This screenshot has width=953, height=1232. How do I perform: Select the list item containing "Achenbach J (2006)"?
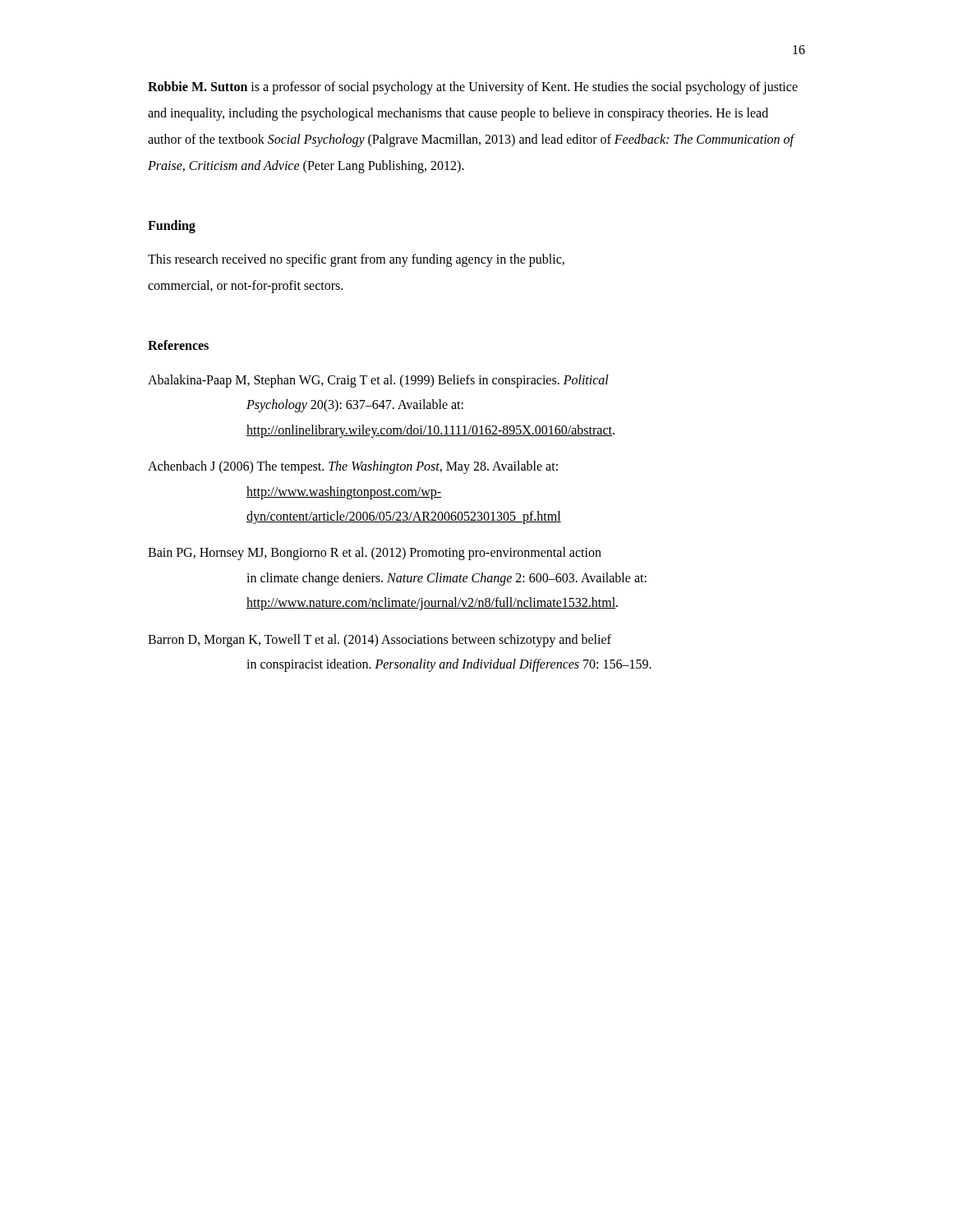(353, 467)
